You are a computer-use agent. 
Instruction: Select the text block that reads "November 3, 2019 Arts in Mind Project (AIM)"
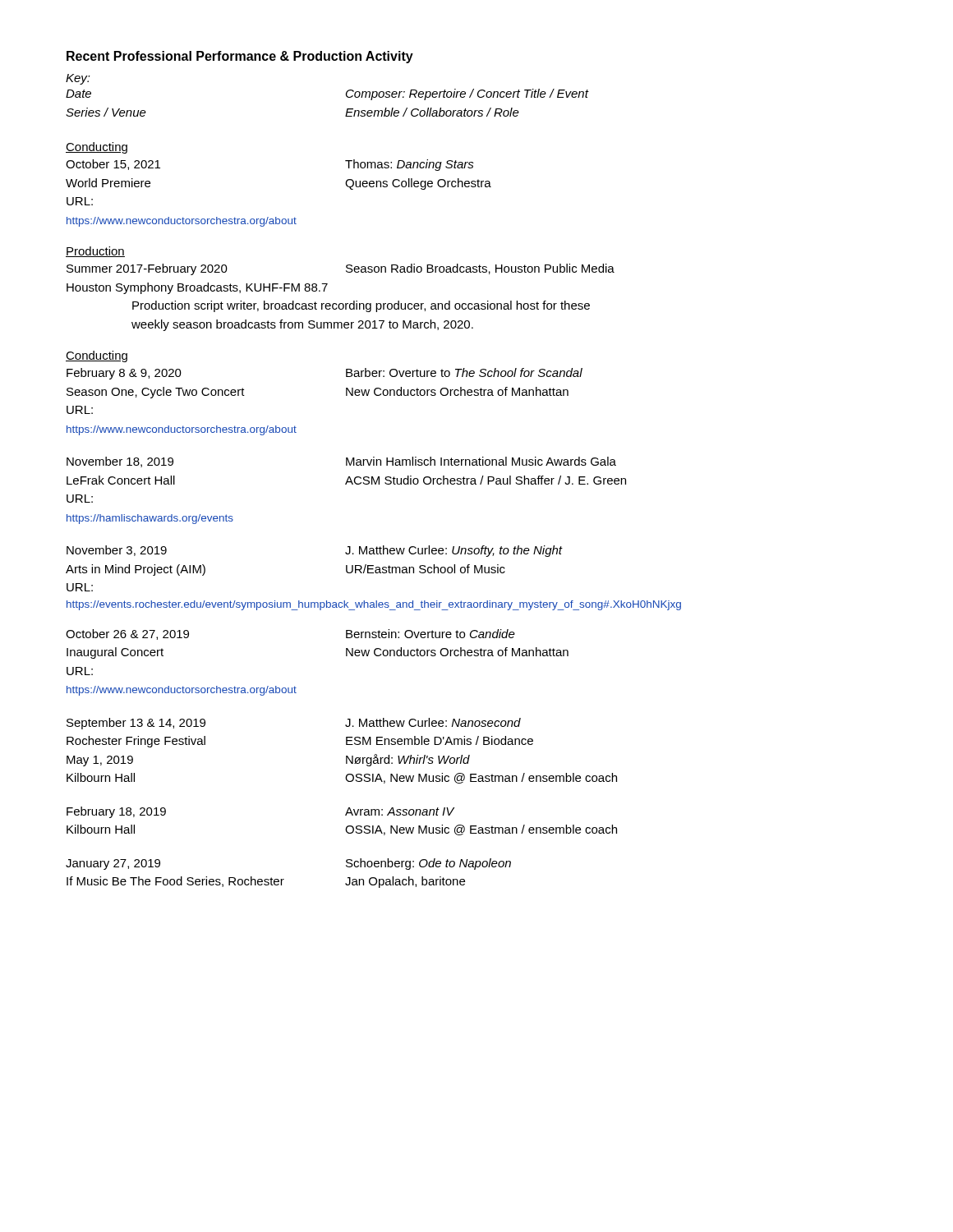[x=476, y=576]
